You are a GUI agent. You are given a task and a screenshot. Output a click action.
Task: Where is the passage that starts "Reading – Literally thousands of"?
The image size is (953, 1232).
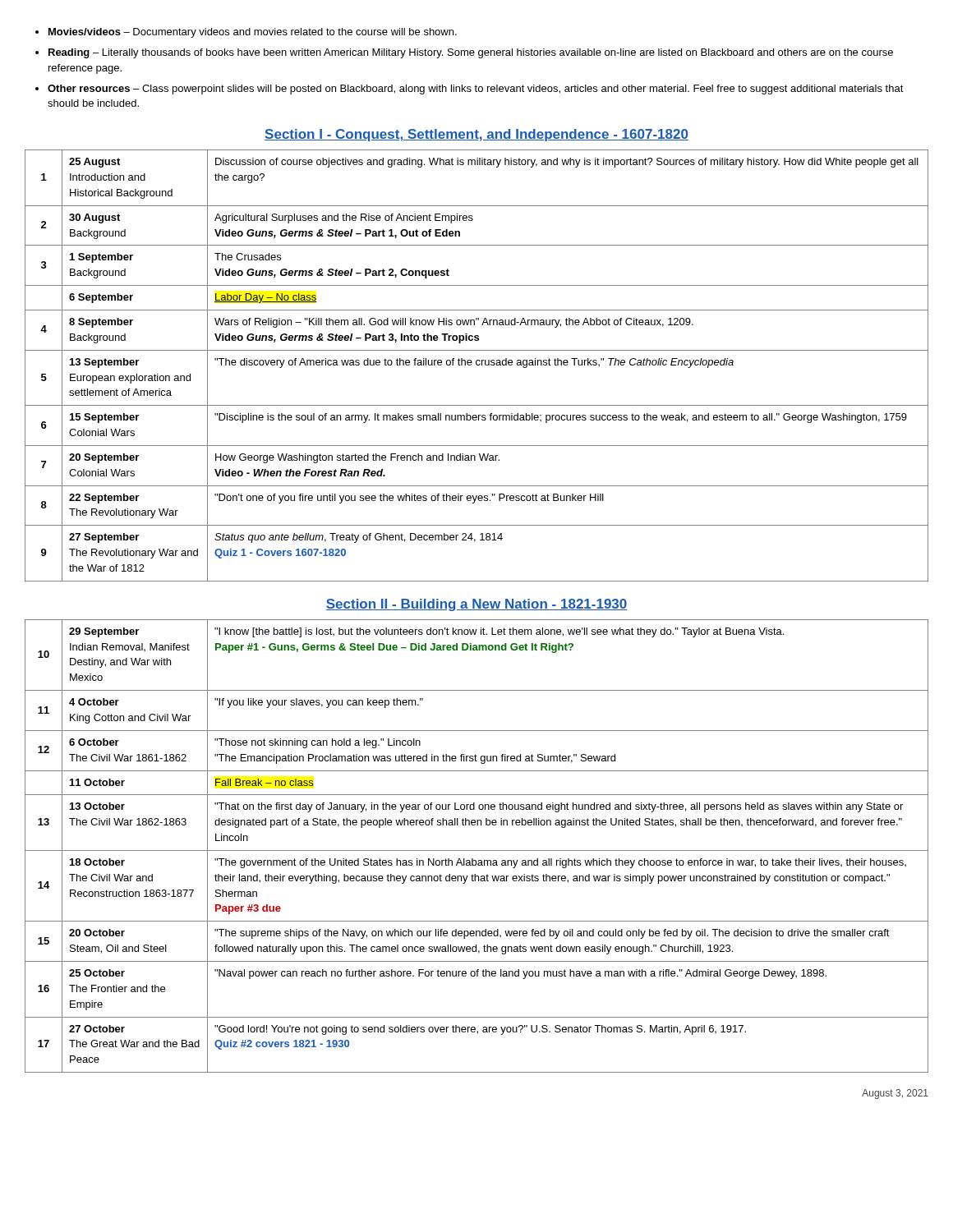click(x=471, y=60)
